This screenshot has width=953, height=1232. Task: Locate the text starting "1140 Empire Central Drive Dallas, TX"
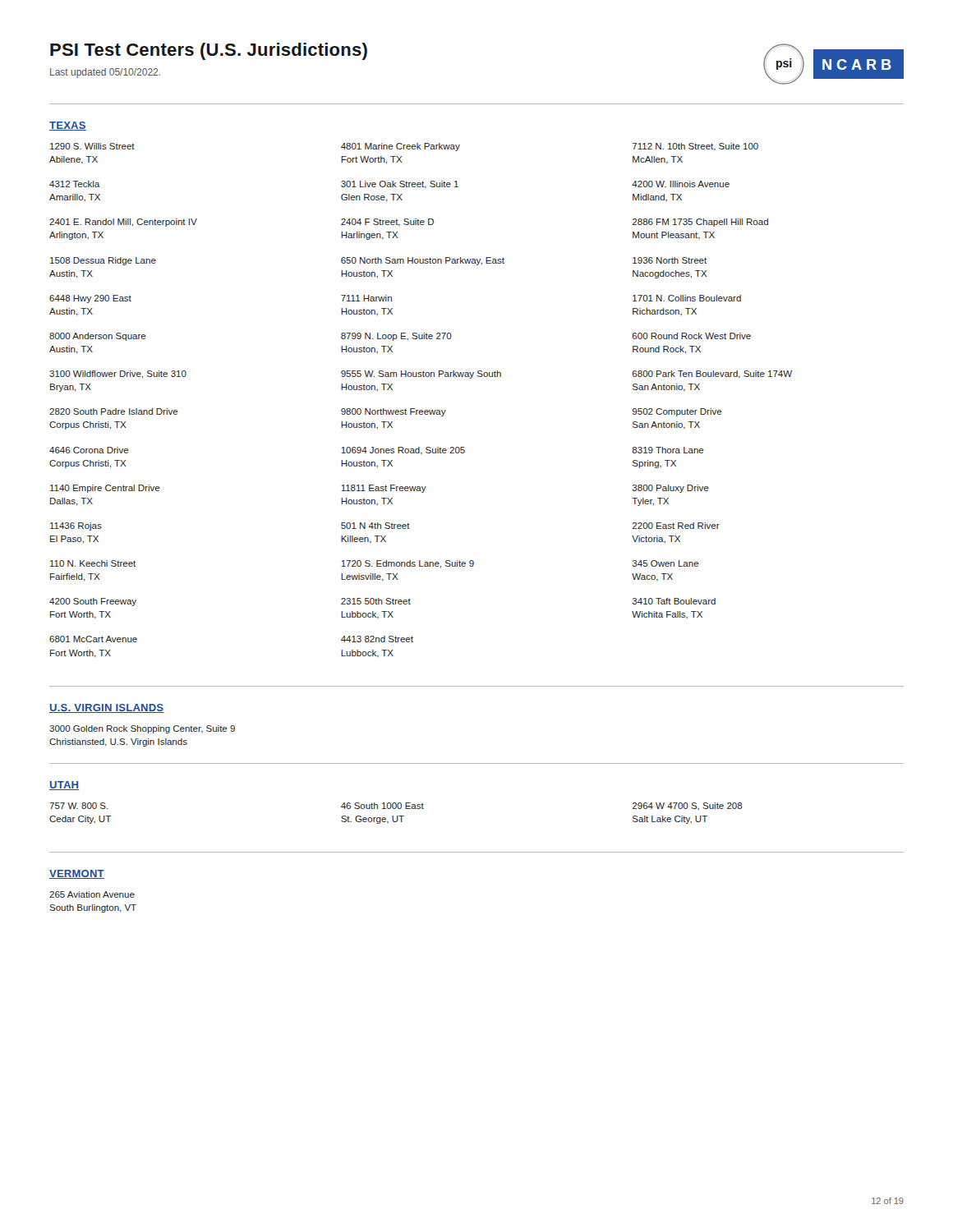pos(105,489)
